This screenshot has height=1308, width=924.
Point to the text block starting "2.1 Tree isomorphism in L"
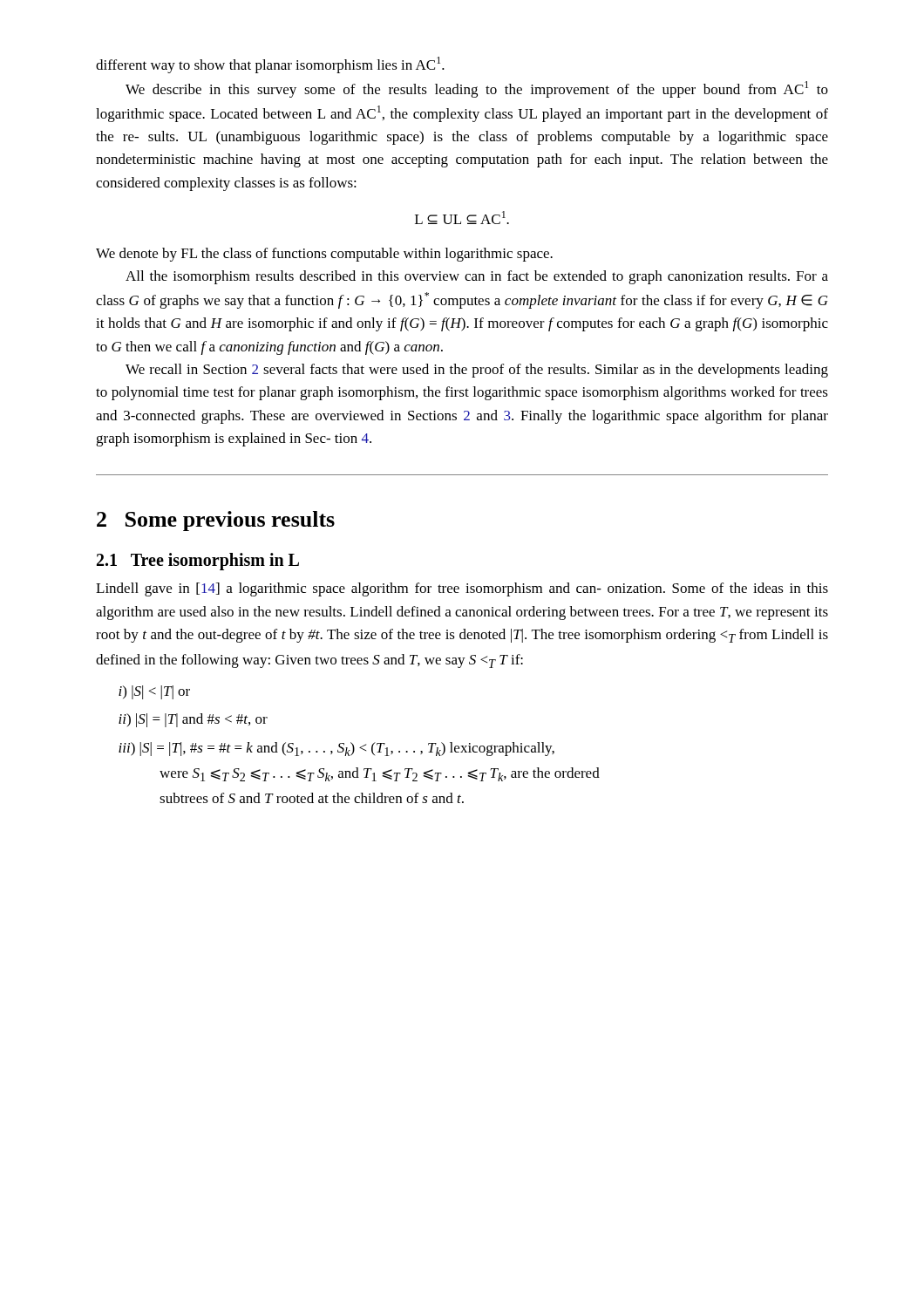tap(198, 562)
